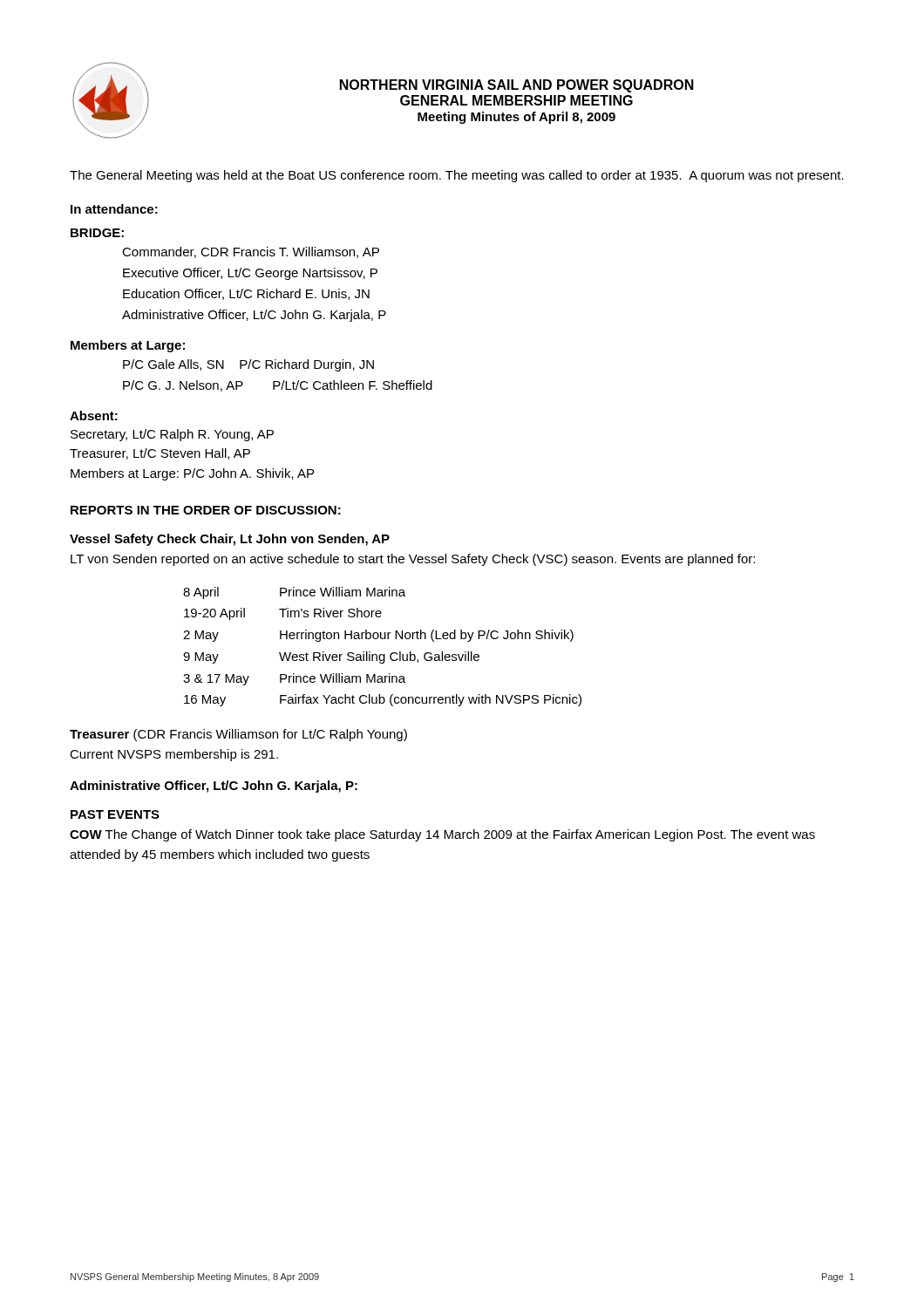Viewport: 924px width, 1308px height.
Task: Click on the text block that says "COW The Change"
Action: (x=443, y=844)
